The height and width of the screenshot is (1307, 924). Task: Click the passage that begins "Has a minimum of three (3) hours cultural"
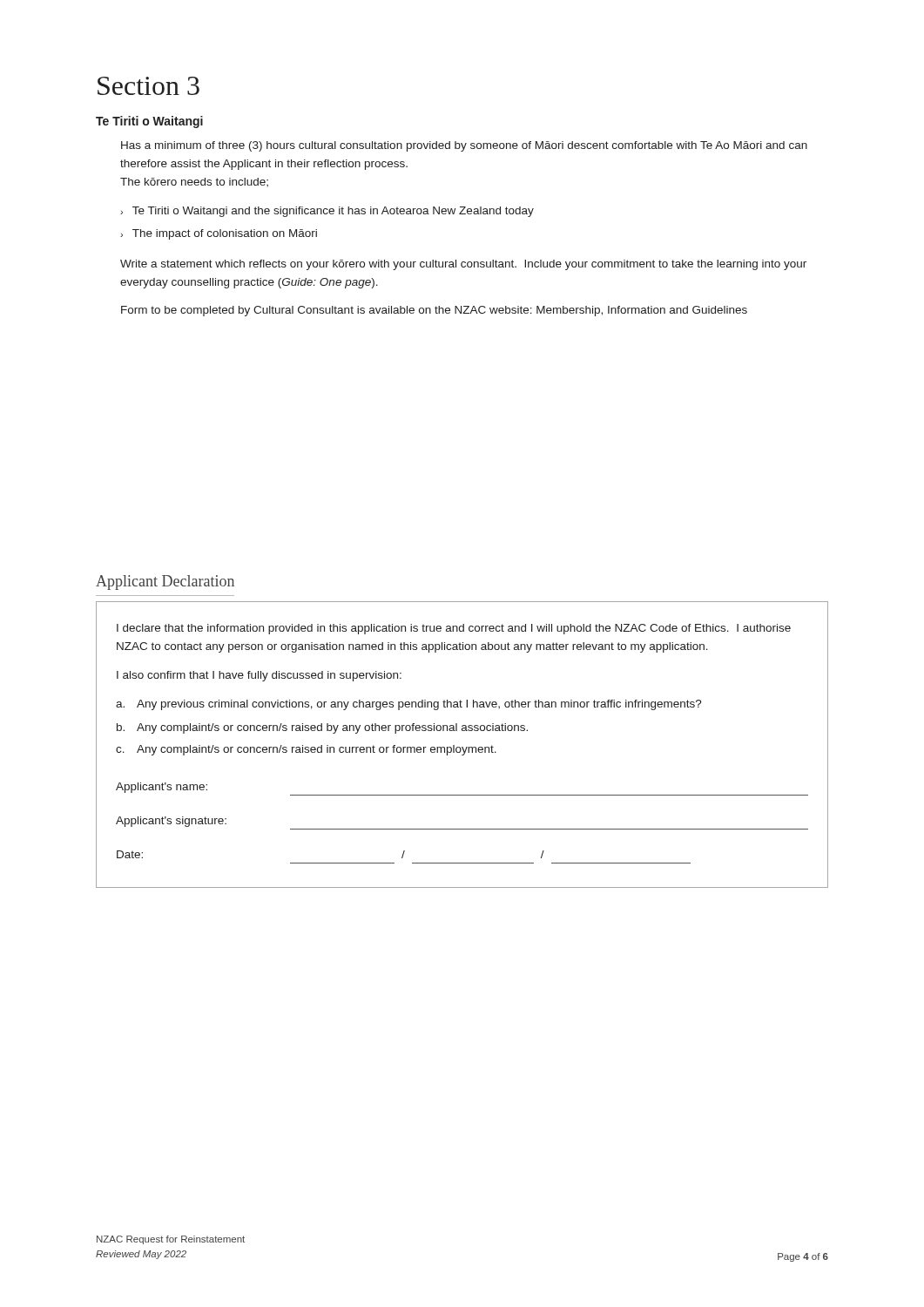pos(464,146)
